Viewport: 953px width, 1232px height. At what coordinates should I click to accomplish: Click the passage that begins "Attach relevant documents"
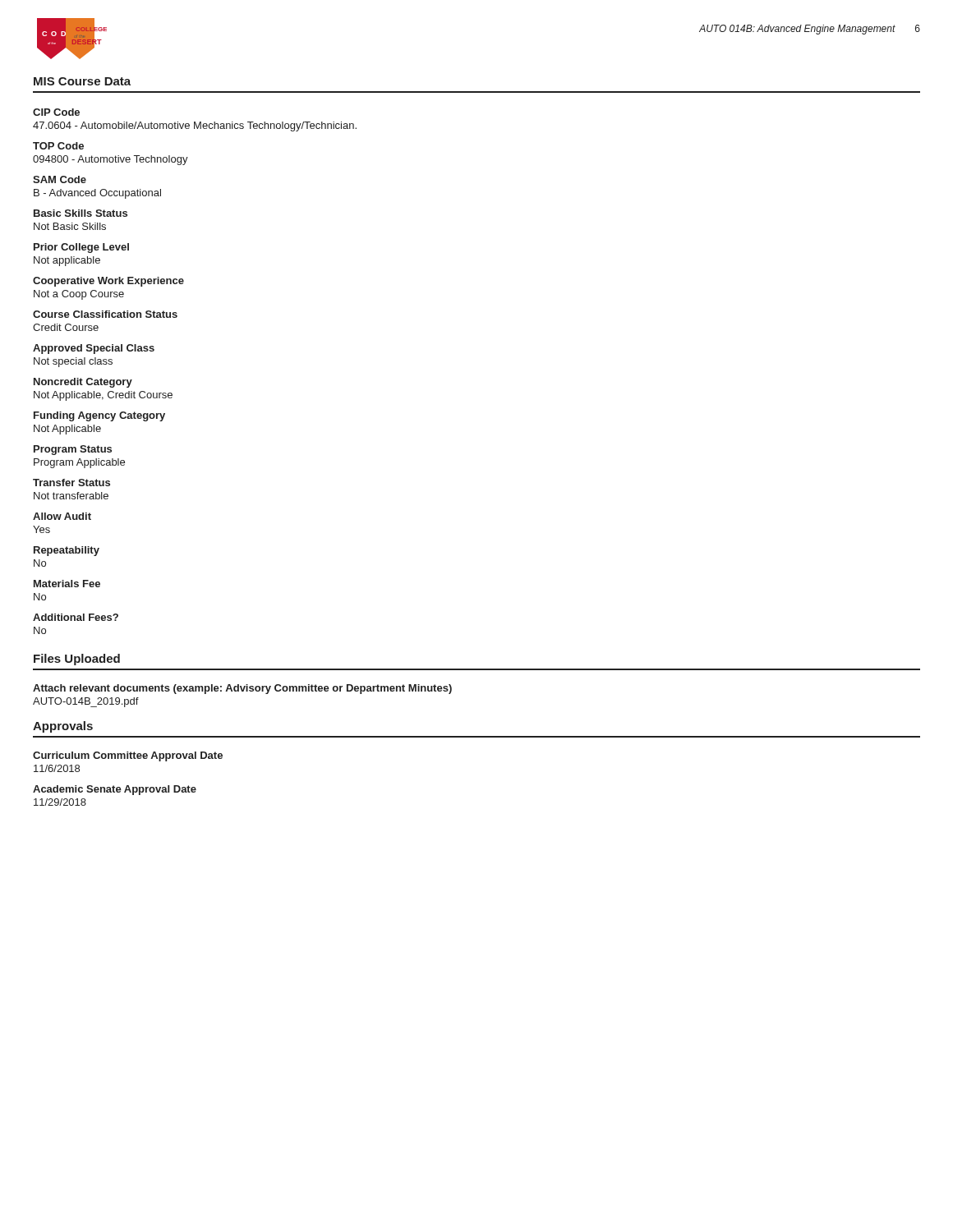point(242,689)
